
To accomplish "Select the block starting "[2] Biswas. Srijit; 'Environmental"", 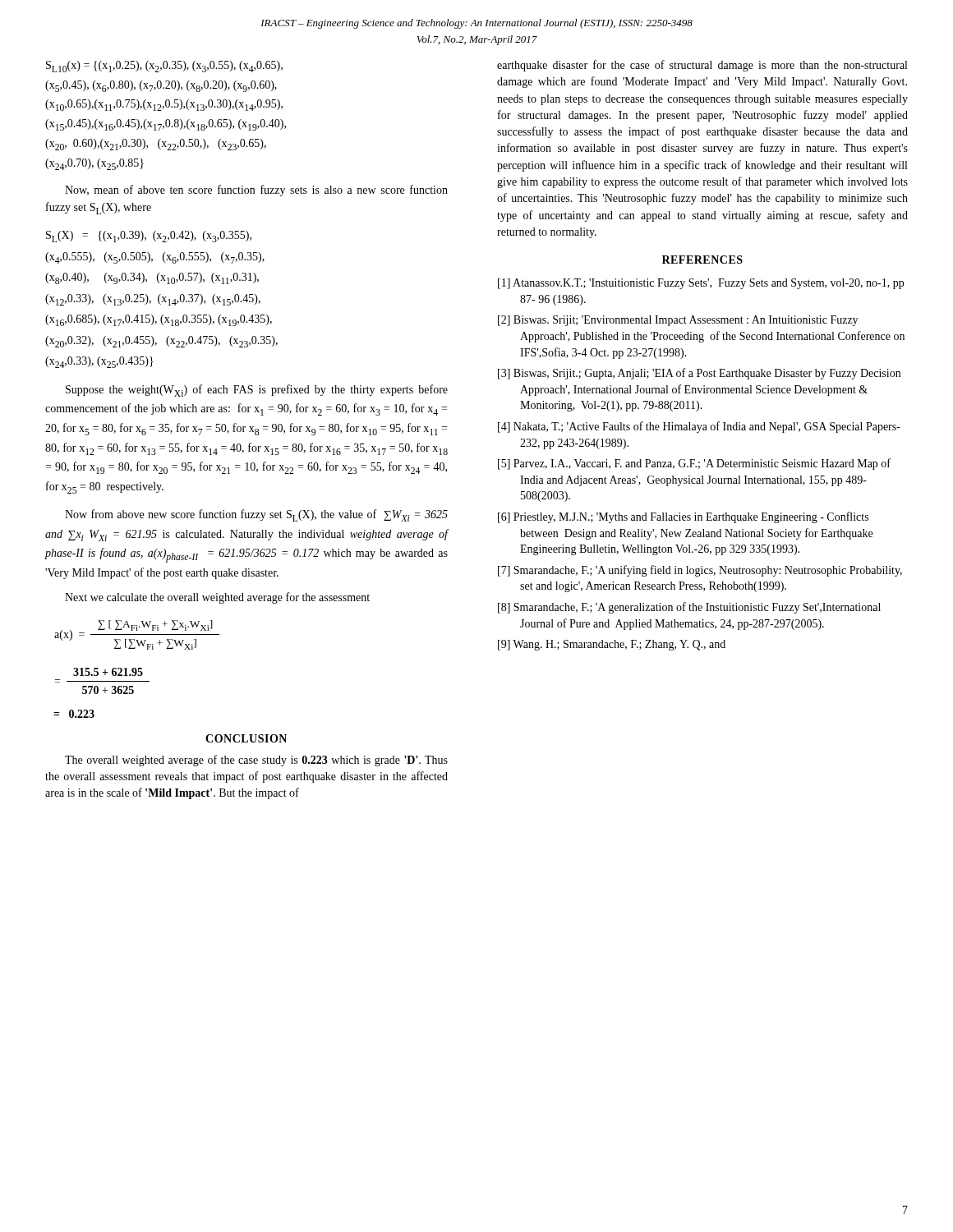I will 701,336.
